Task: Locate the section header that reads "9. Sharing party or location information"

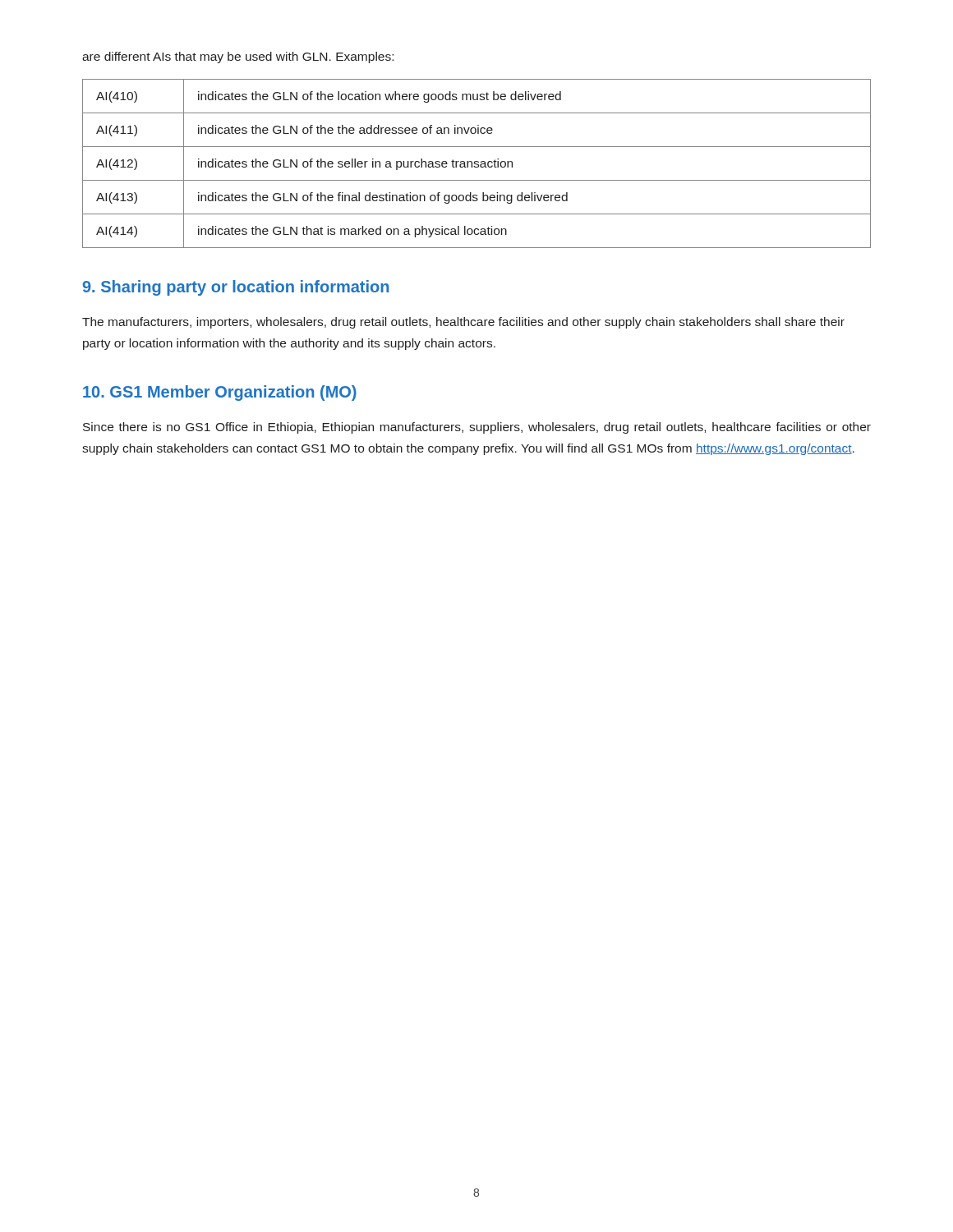Action: point(236,287)
